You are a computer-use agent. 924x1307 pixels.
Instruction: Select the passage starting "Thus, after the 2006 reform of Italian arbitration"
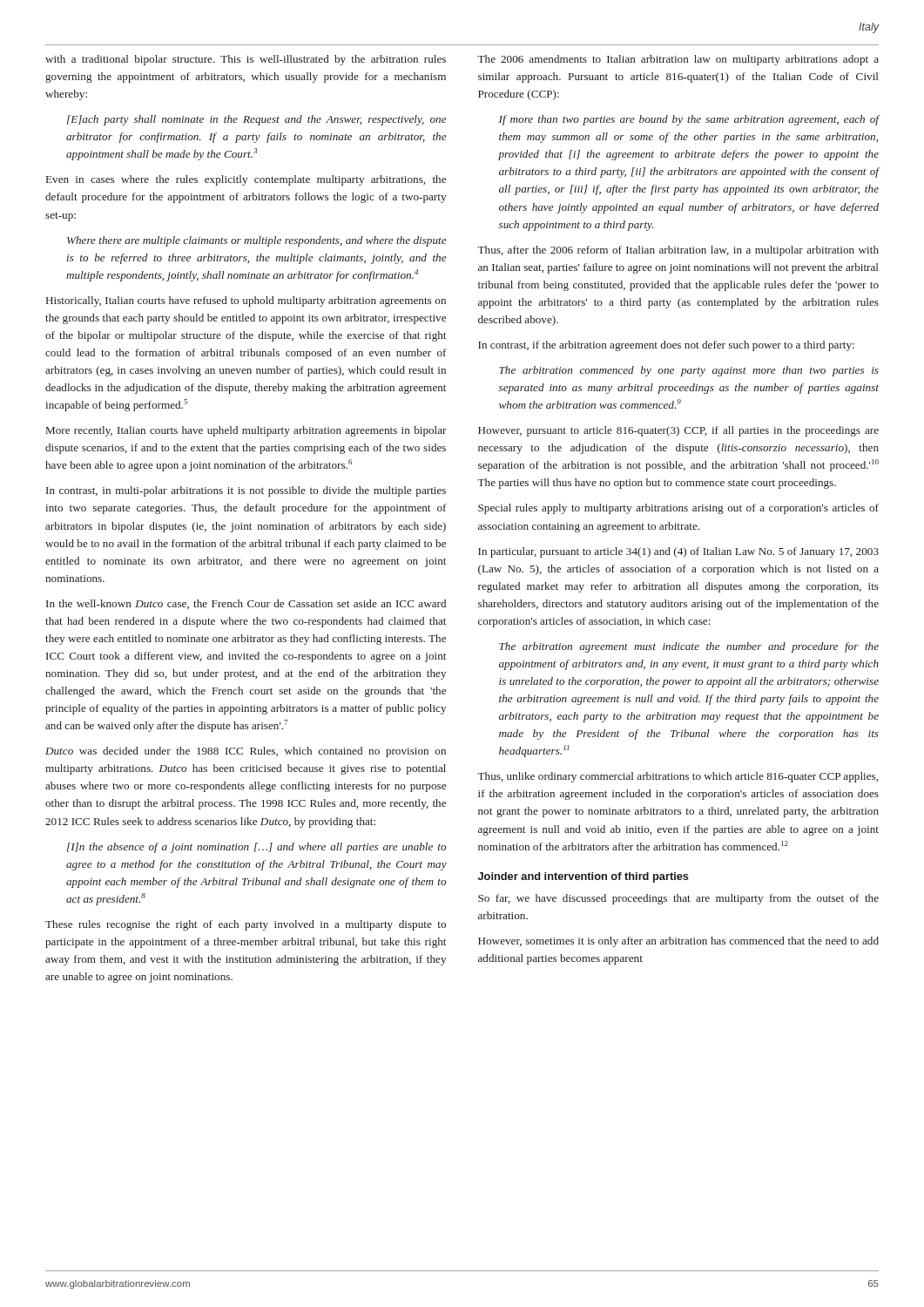[x=678, y=285]
